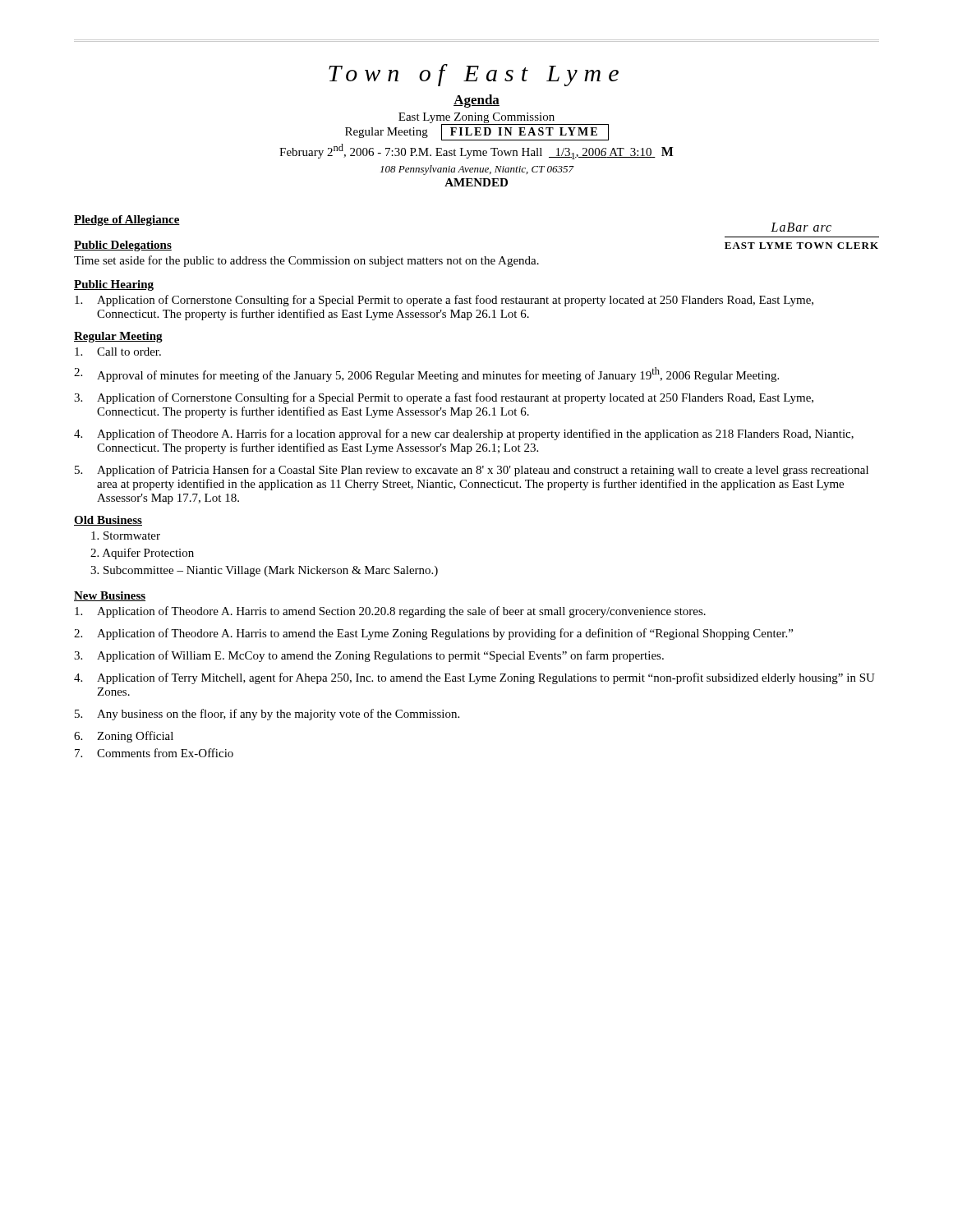Image resolution: width=953 pixels, height=1232 pixels.
Task: Select the element starting "Pledge of Allegiance"
Action: (x=127, y=219)
